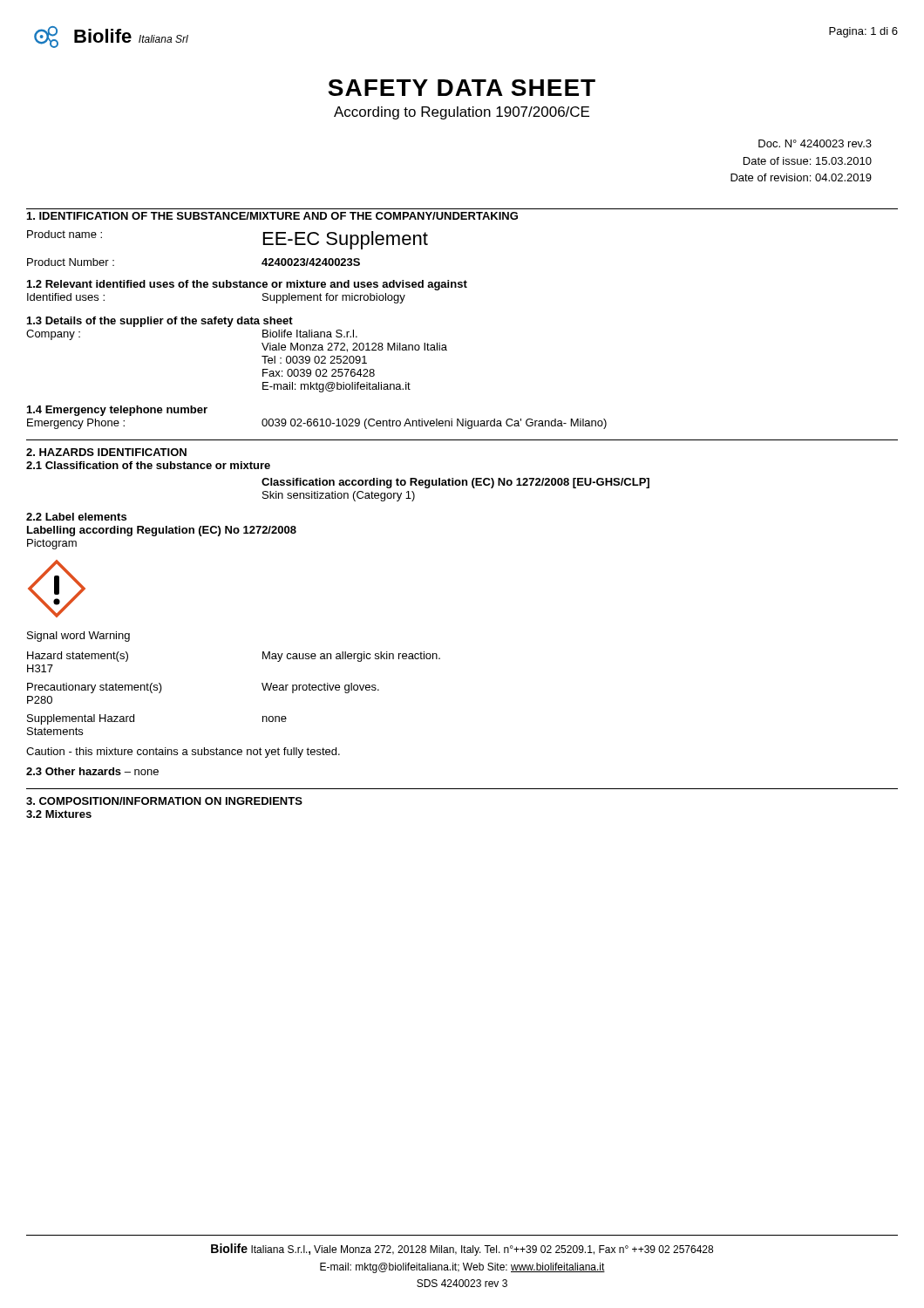Screen dimensions: 1308x924
Task: Select the text block starting "Identified uses :"
Action: pyautogui.click(x=462, y=297)
